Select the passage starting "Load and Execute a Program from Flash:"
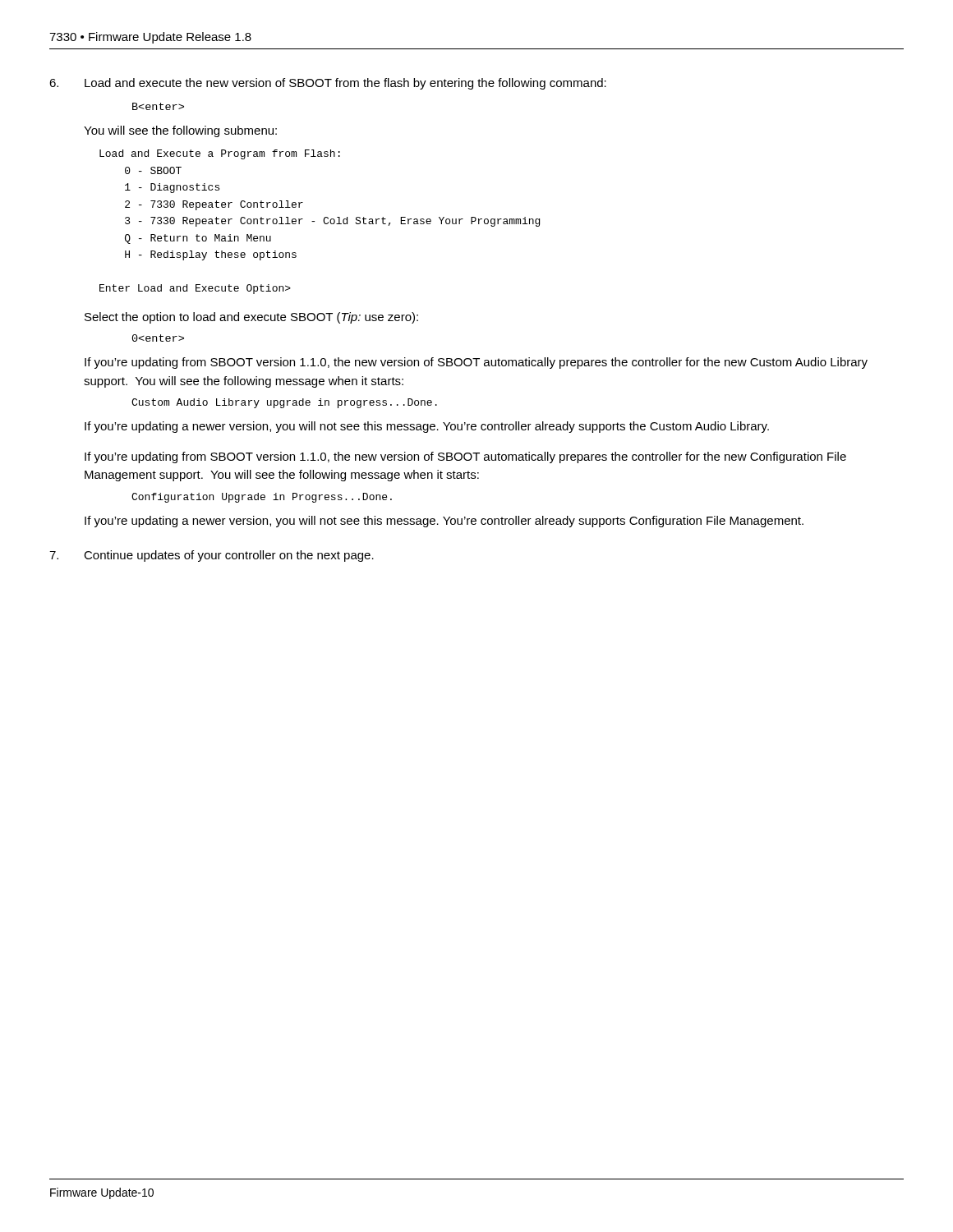 [320, 221]
